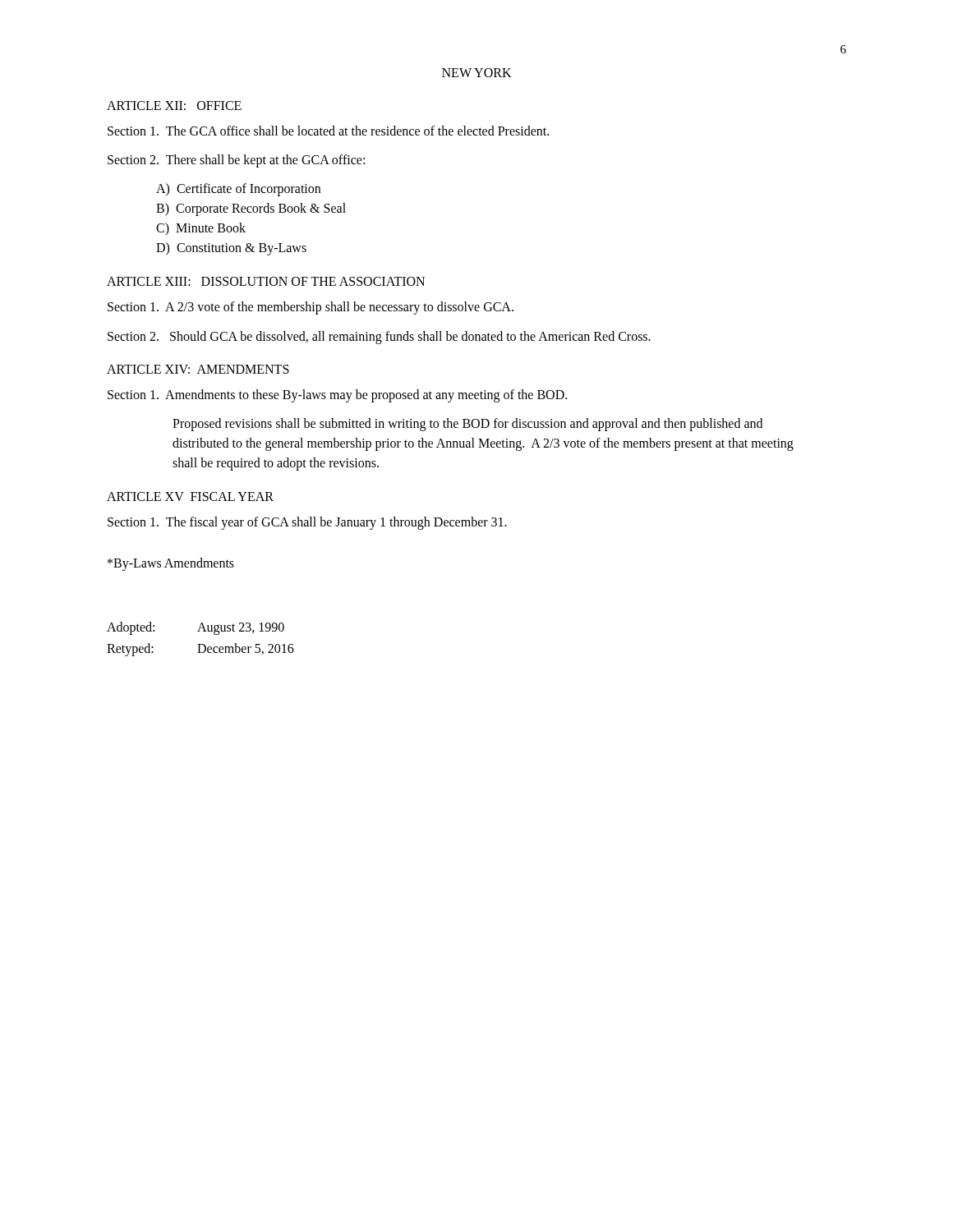This screenshot has height=1232, width=953.
Task: Navigate to the text block starting "ARTICLE XIII: DISSOLUTION OF THE ASSOCIATION"
Action: (266, 282)
